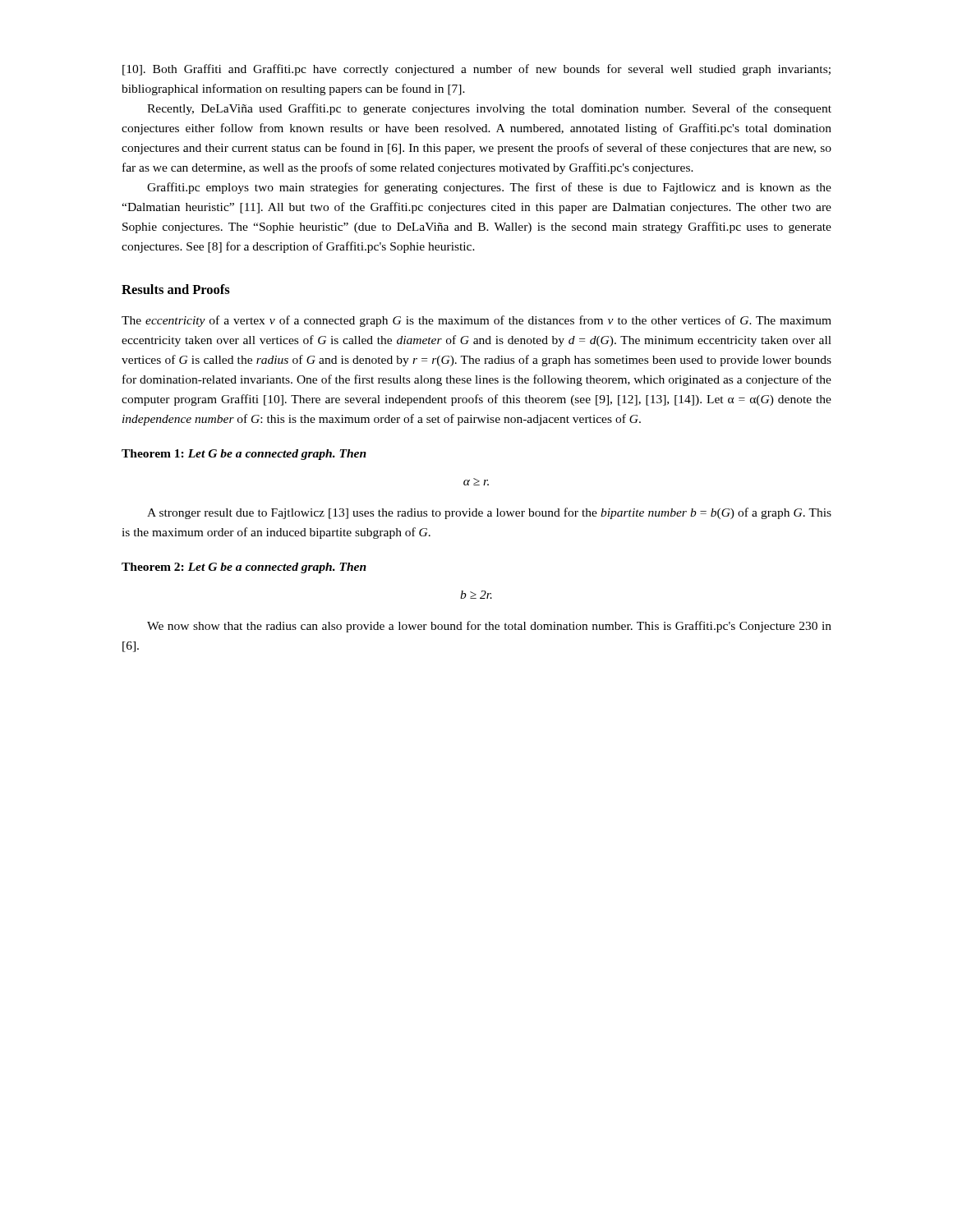Click the passage that begins "Graffiti.pc employs two main strategies for"
This screenshot has height=1232, width=953.
[476, 217]
